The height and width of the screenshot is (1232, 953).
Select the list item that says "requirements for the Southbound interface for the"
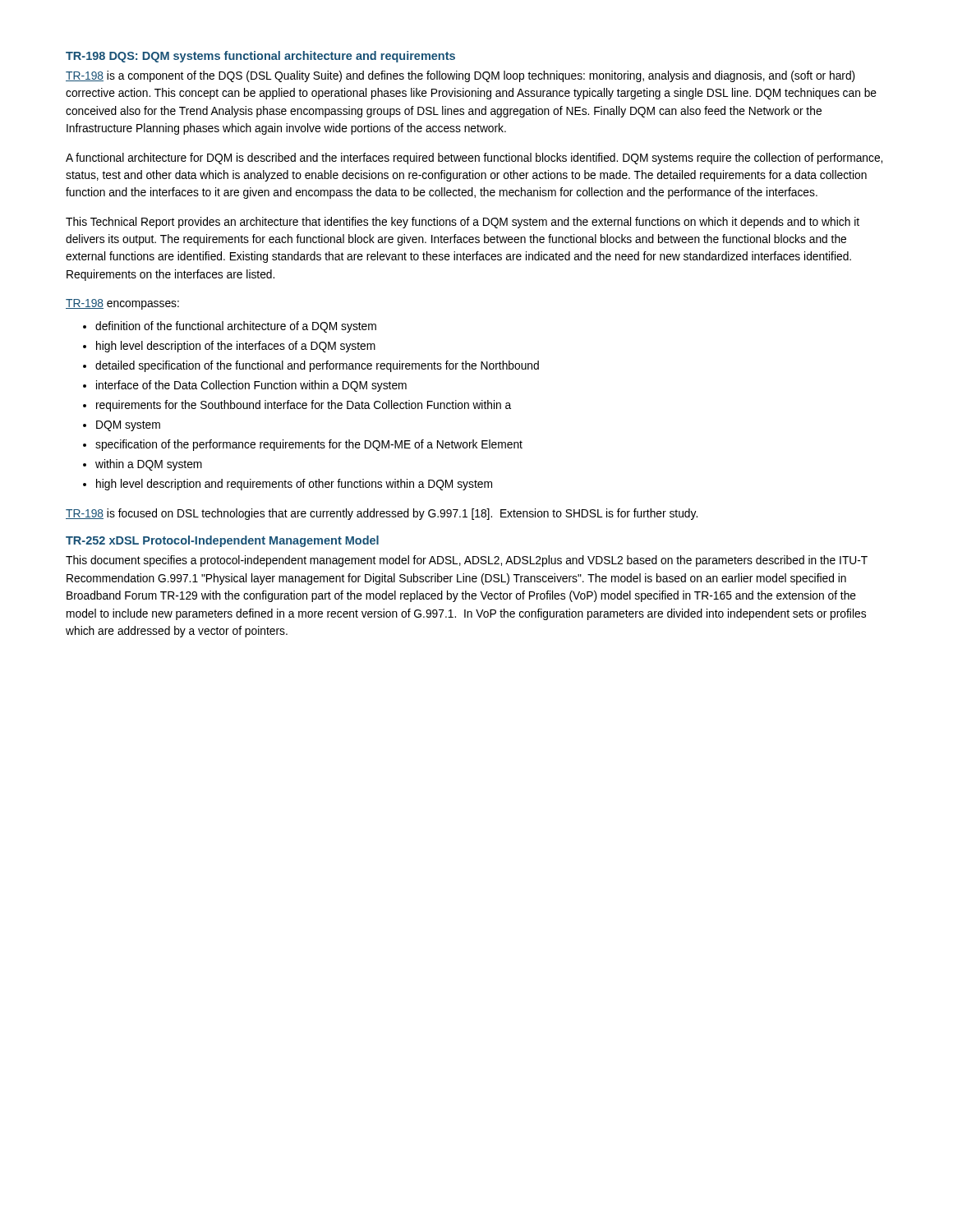tap(303, 405)
